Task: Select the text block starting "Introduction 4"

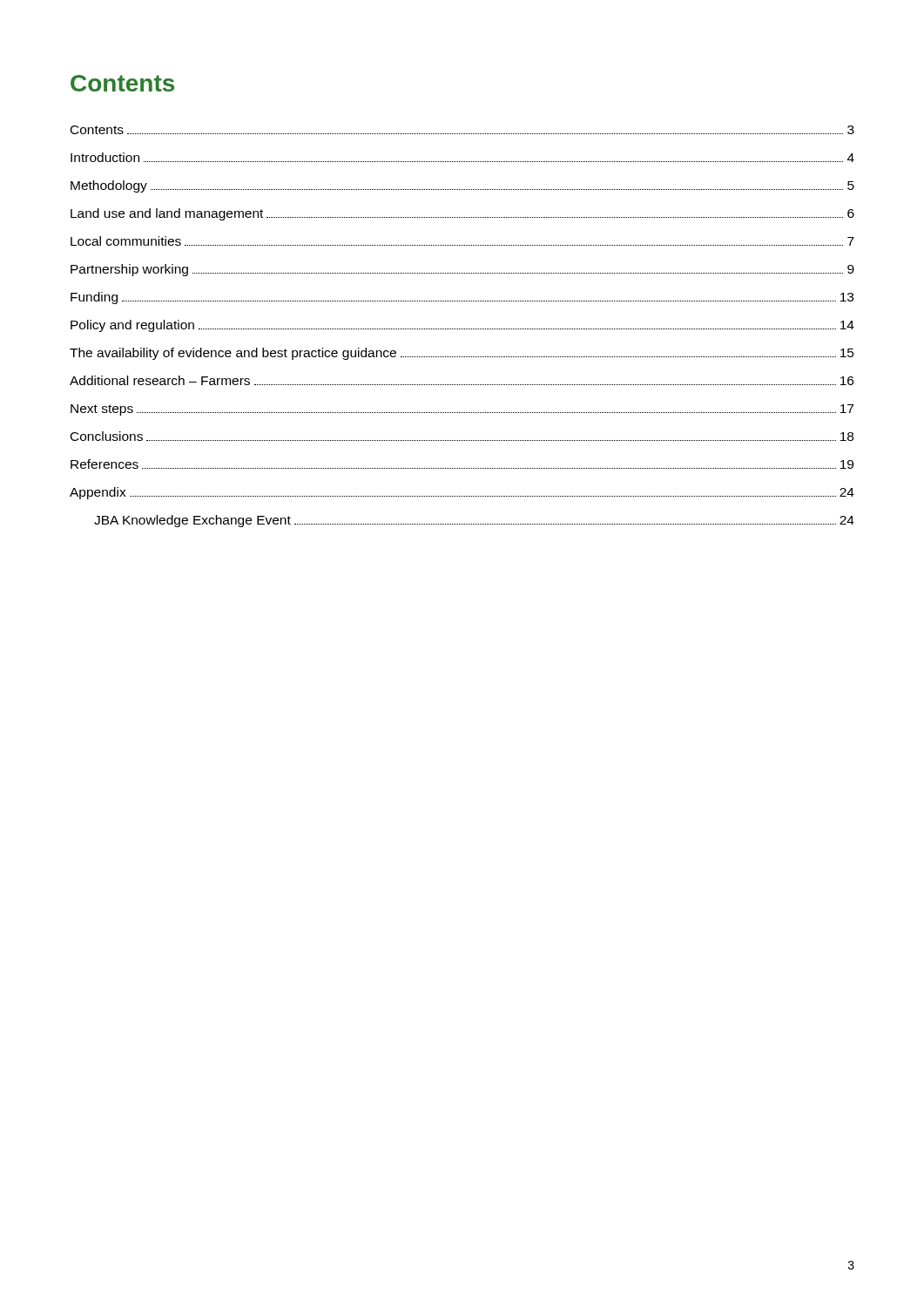Action: pos(462,158)
